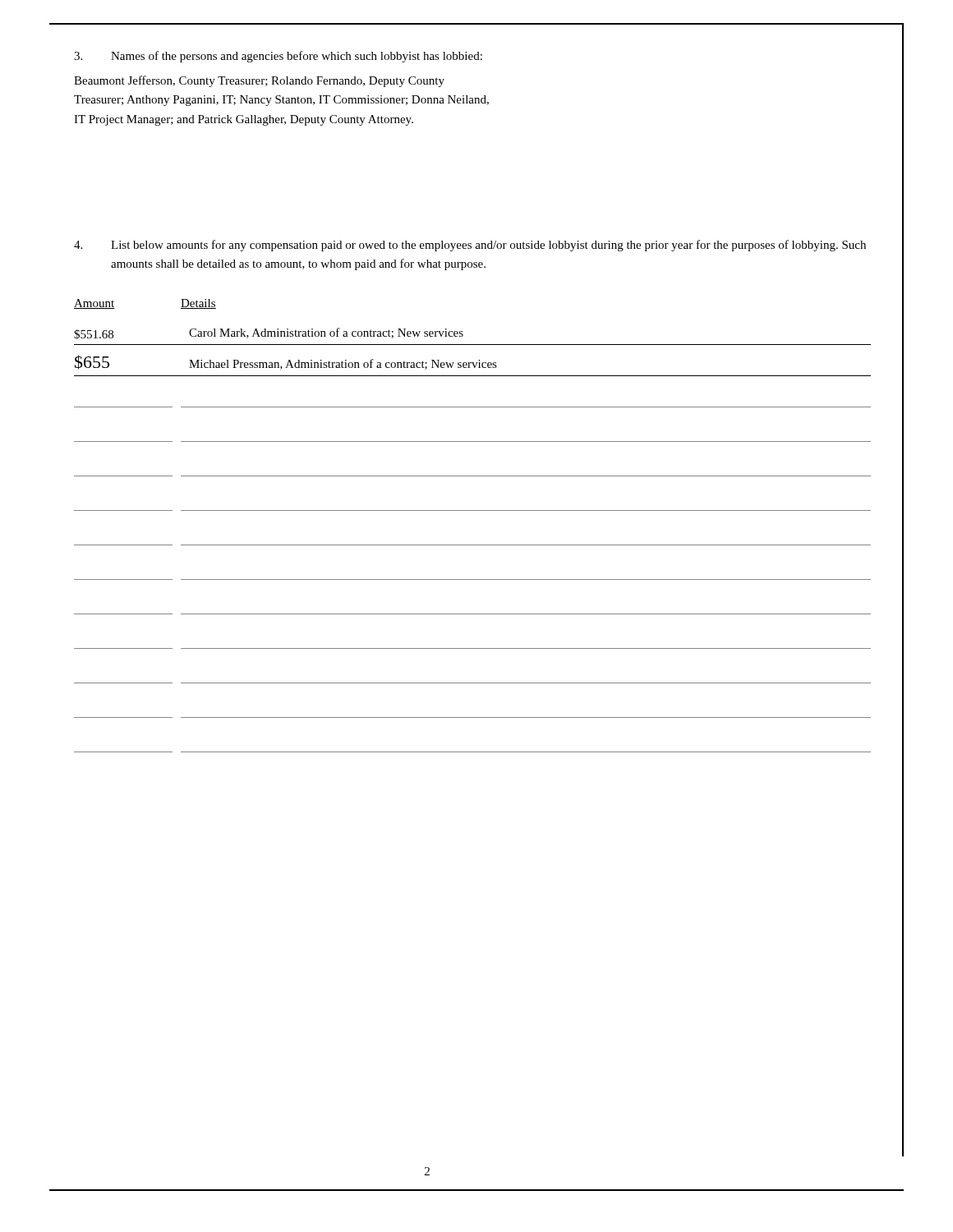Select the text block that says "Beaumont Jefferson, County Treasurer;"
The height and width of the screenshot is (1232, 953).
(x=282, y=100)
